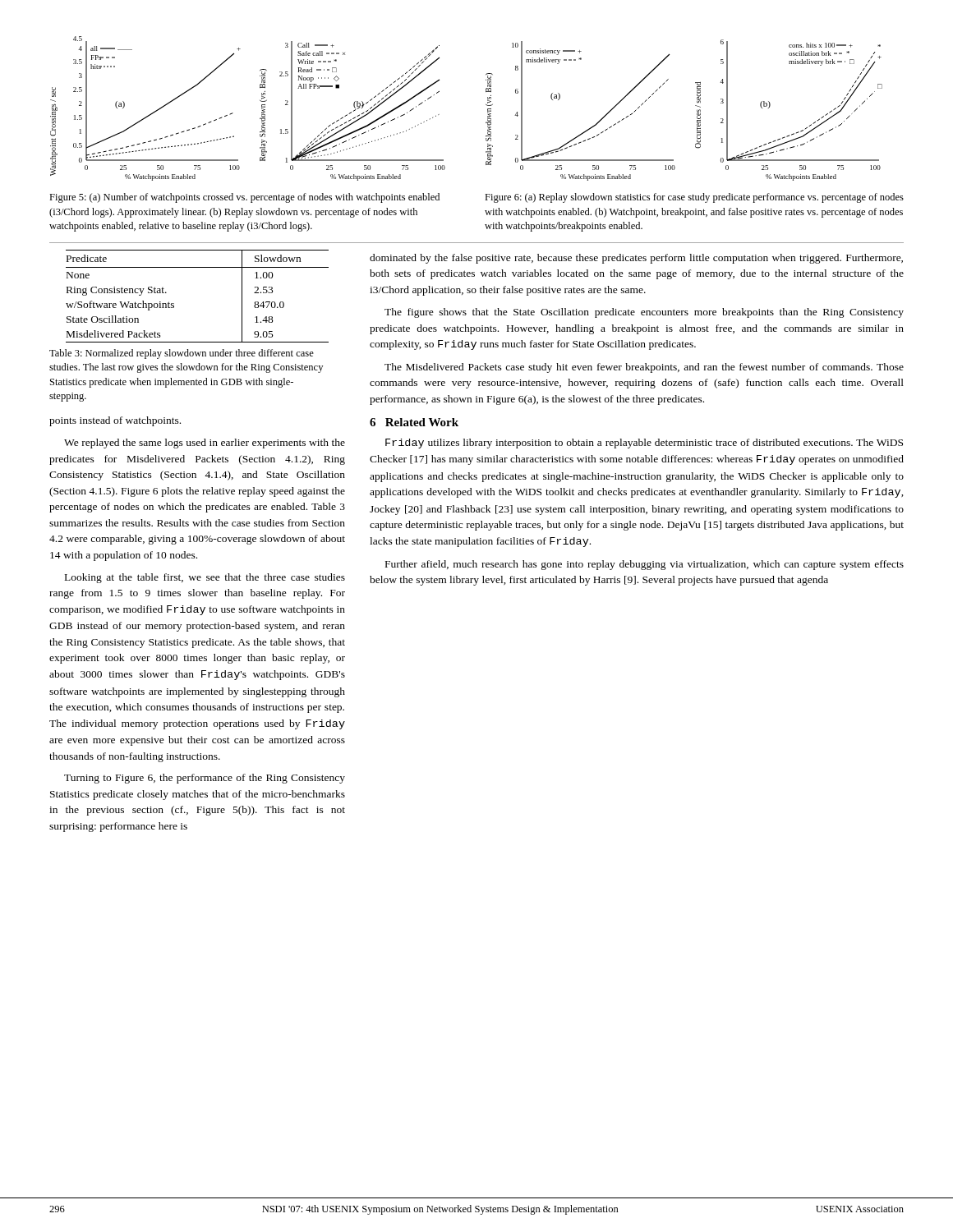Where is the caption that starts "Figure 6: (a) Replay slowdown statistics"?
The height and width of the screenshot is (1232, 953).
pos(694,211)
